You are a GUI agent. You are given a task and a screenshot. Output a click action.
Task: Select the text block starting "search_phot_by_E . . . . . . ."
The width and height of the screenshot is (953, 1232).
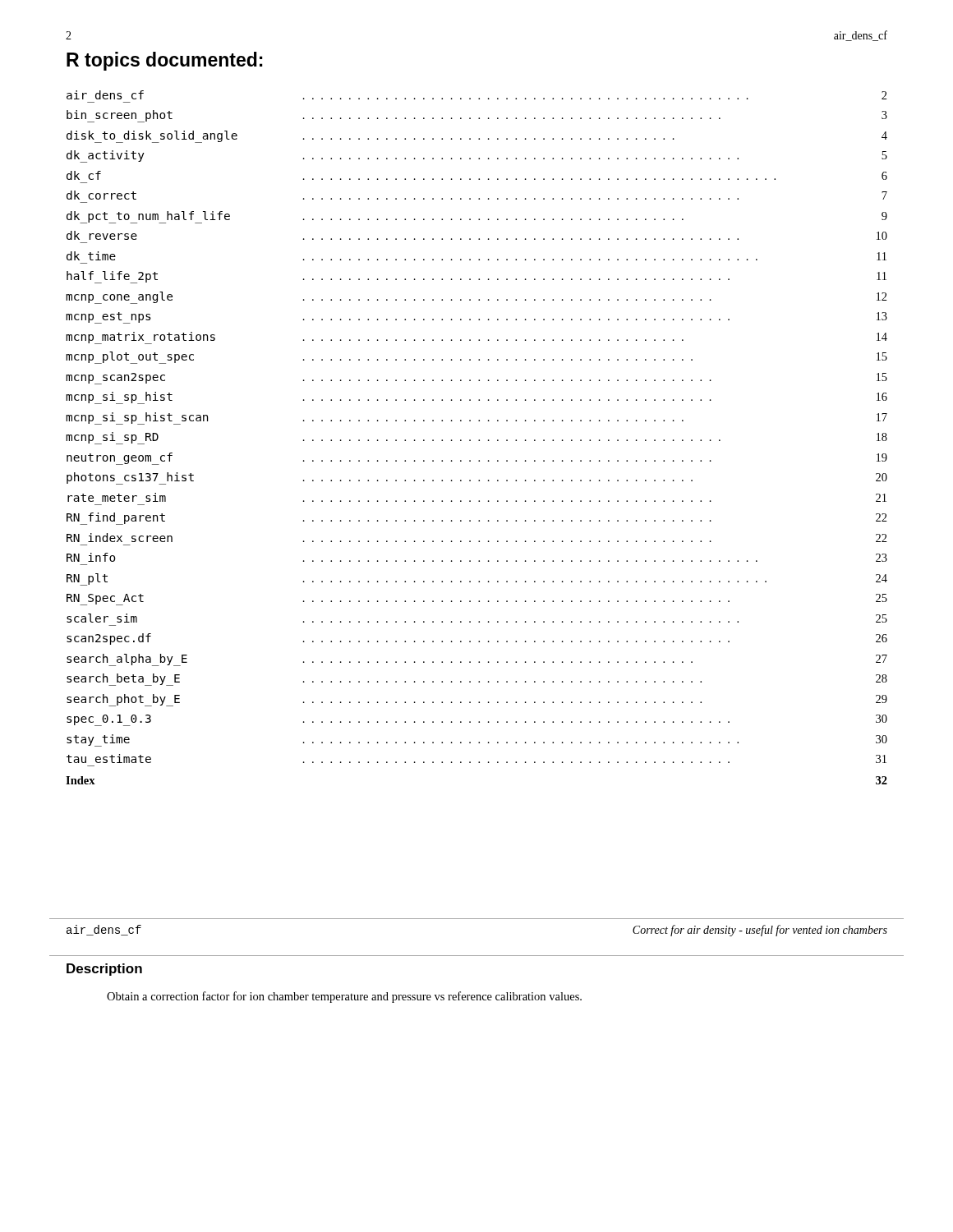pos(476,700)
